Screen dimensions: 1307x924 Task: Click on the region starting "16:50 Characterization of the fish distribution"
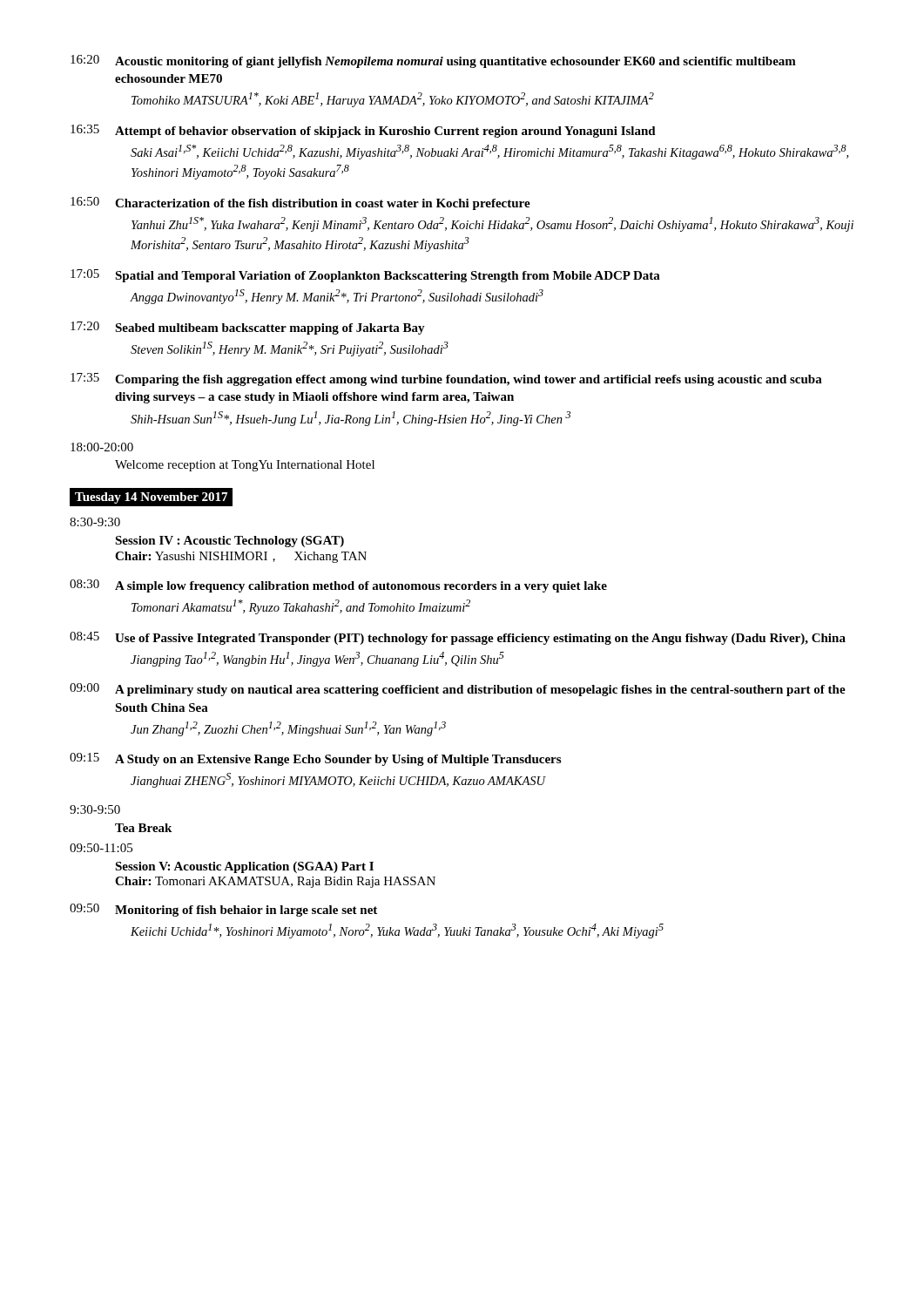462,224
